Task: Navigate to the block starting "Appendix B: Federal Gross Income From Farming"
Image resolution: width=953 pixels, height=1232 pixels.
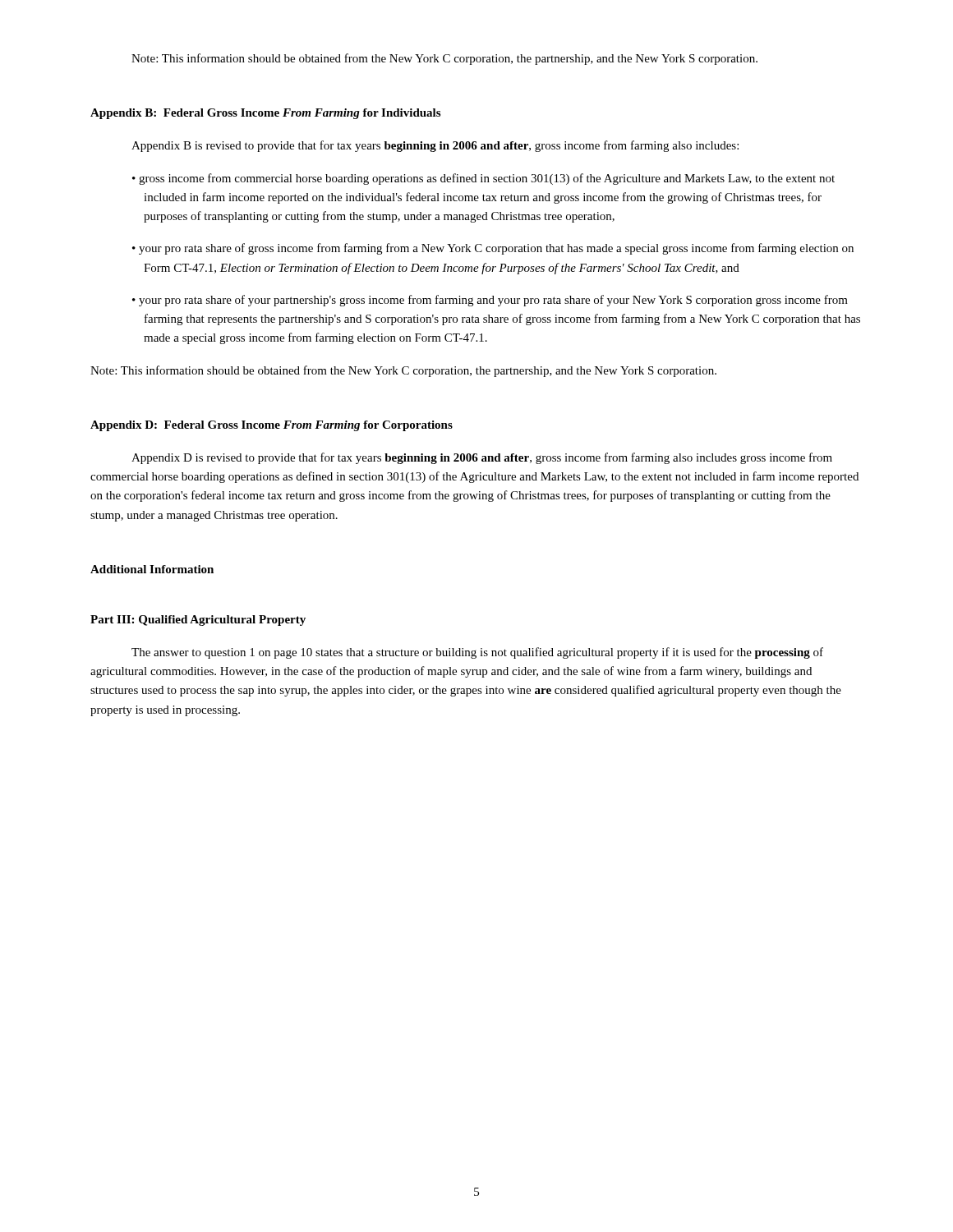Action: (266, 113)
